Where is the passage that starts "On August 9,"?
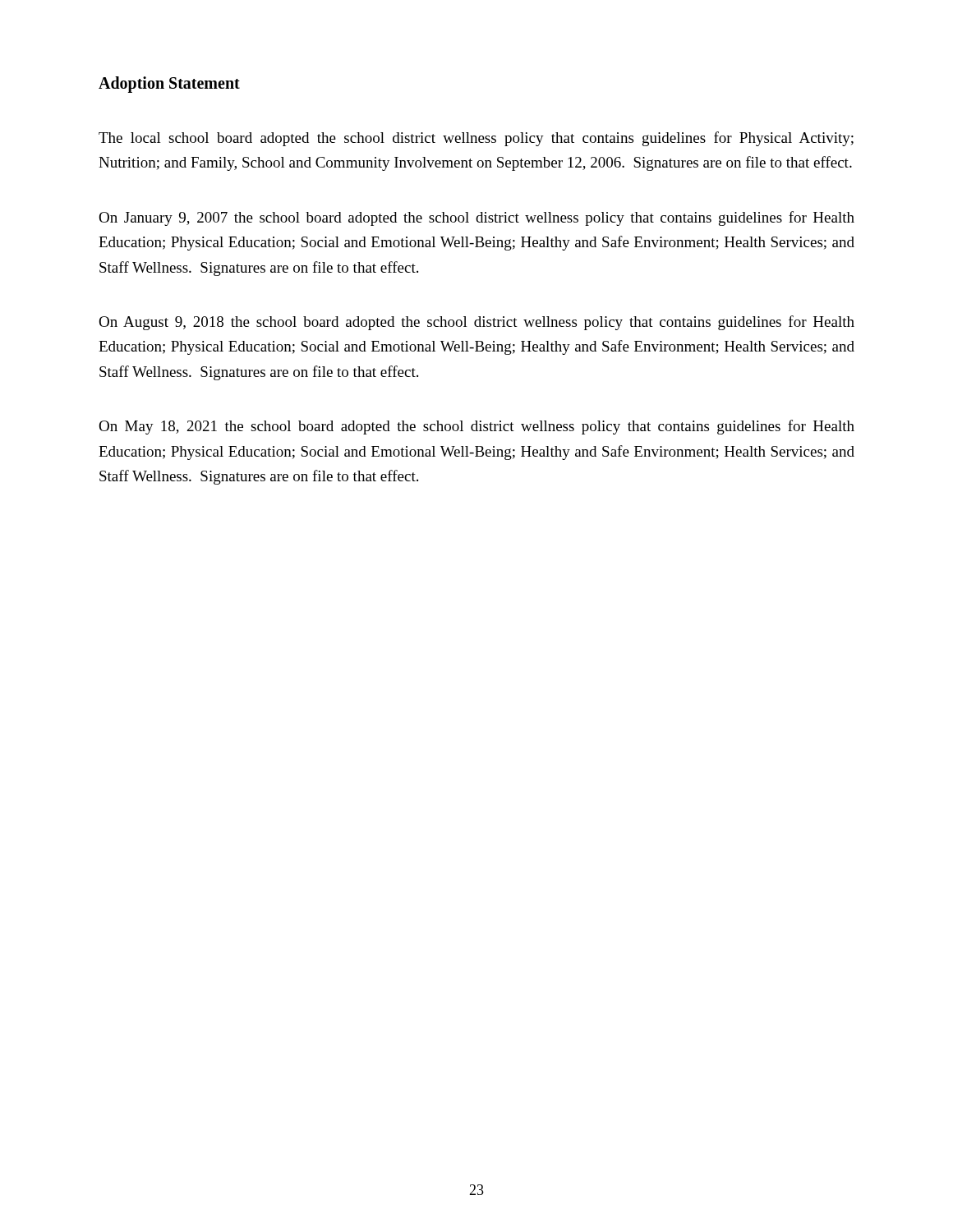This screenshot has height=1232, width=953. (x=476, y=346)
